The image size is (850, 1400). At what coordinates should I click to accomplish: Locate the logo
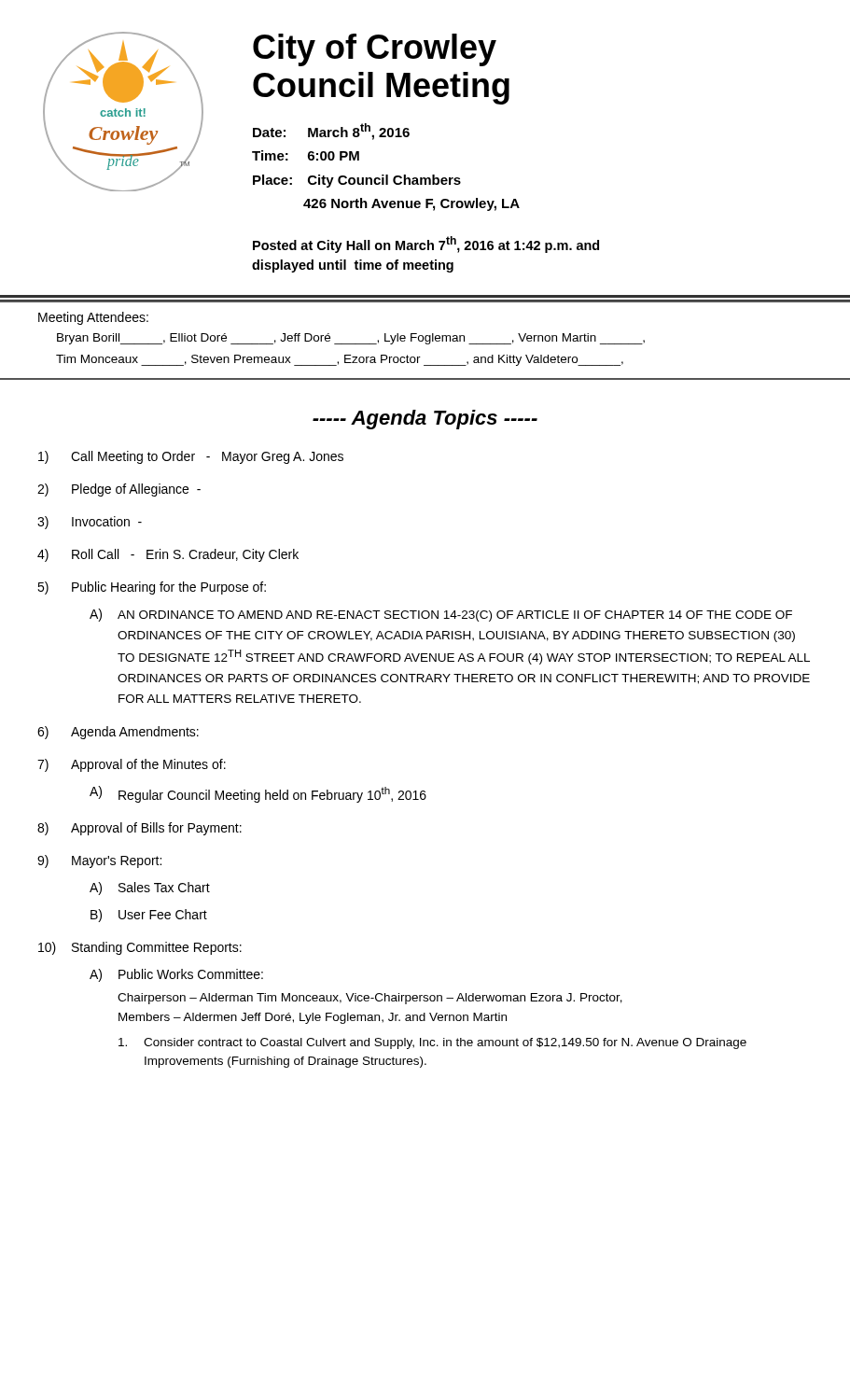click(x=131, y=111)
